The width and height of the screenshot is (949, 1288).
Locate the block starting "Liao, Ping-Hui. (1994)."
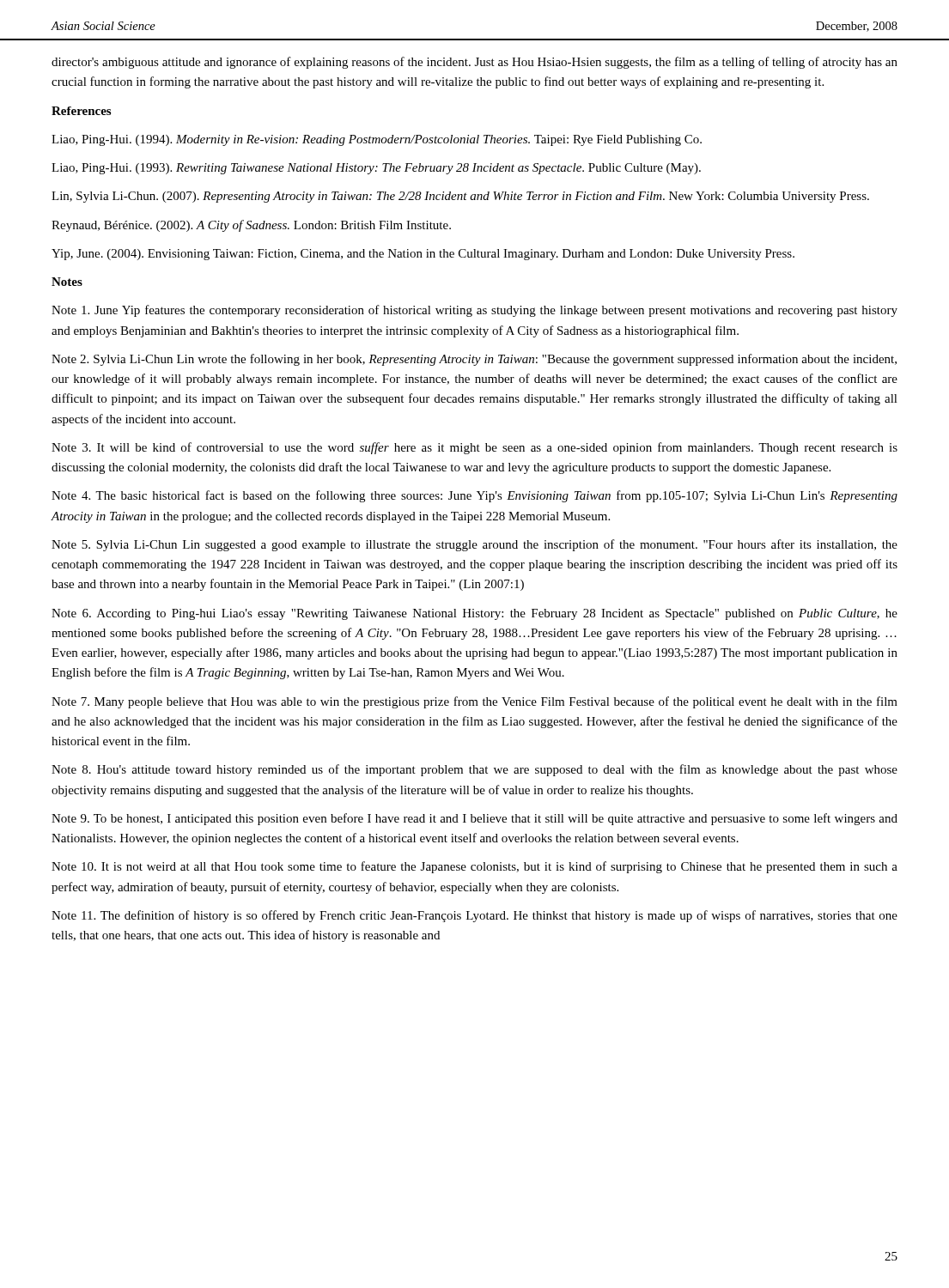tap(474, 139)
